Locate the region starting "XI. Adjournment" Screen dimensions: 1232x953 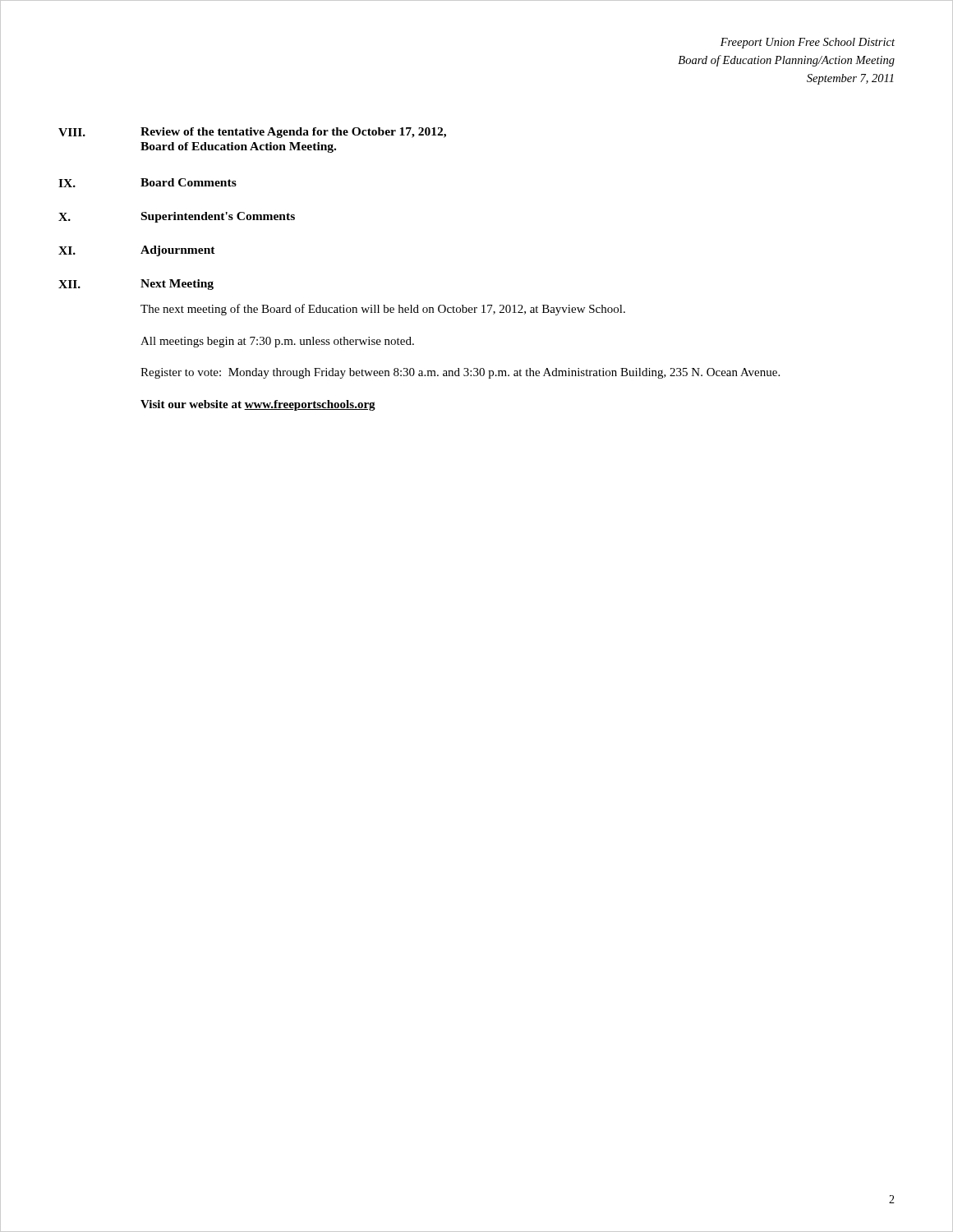70,251
